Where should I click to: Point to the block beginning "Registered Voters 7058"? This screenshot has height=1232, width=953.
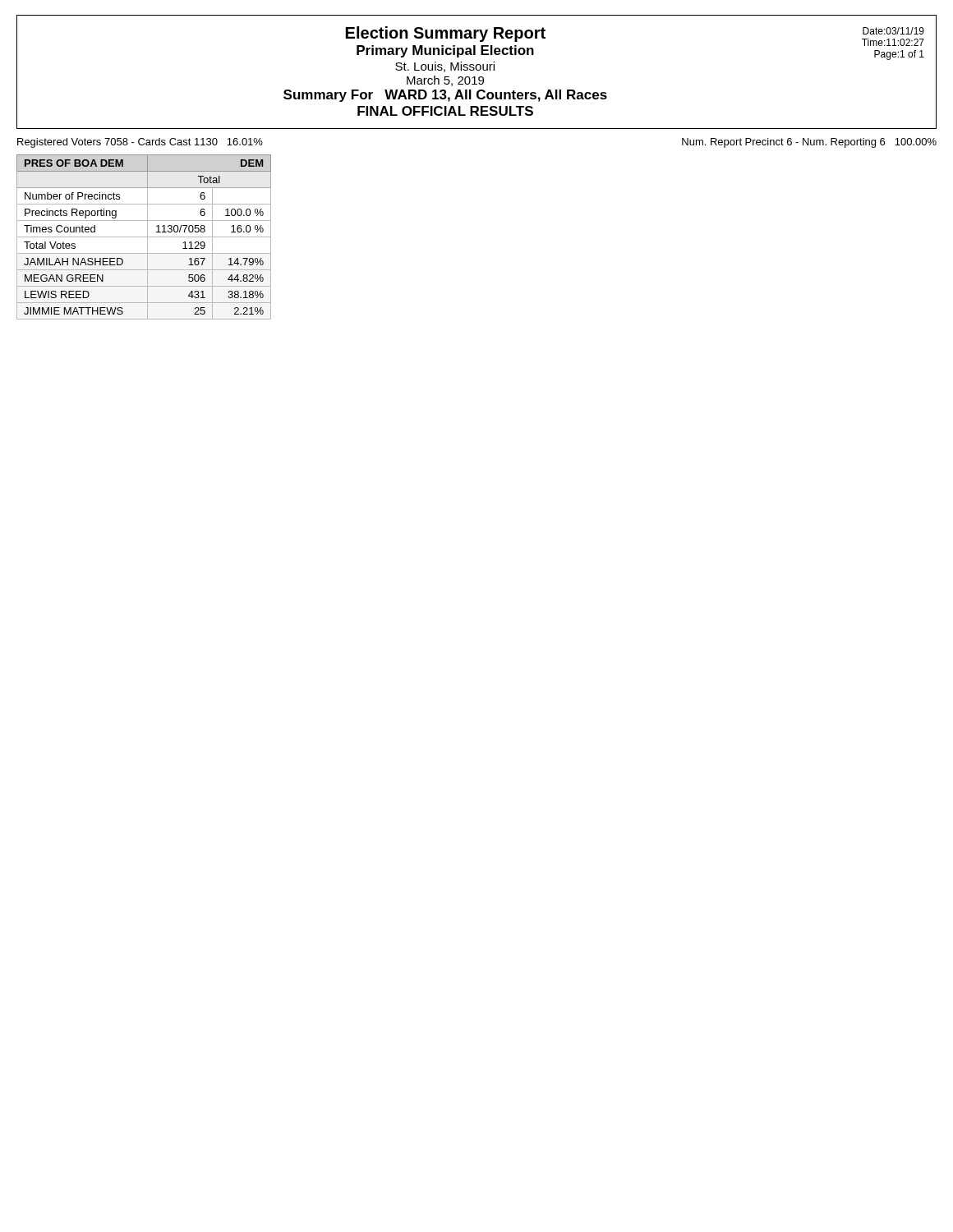click(140, 142)
